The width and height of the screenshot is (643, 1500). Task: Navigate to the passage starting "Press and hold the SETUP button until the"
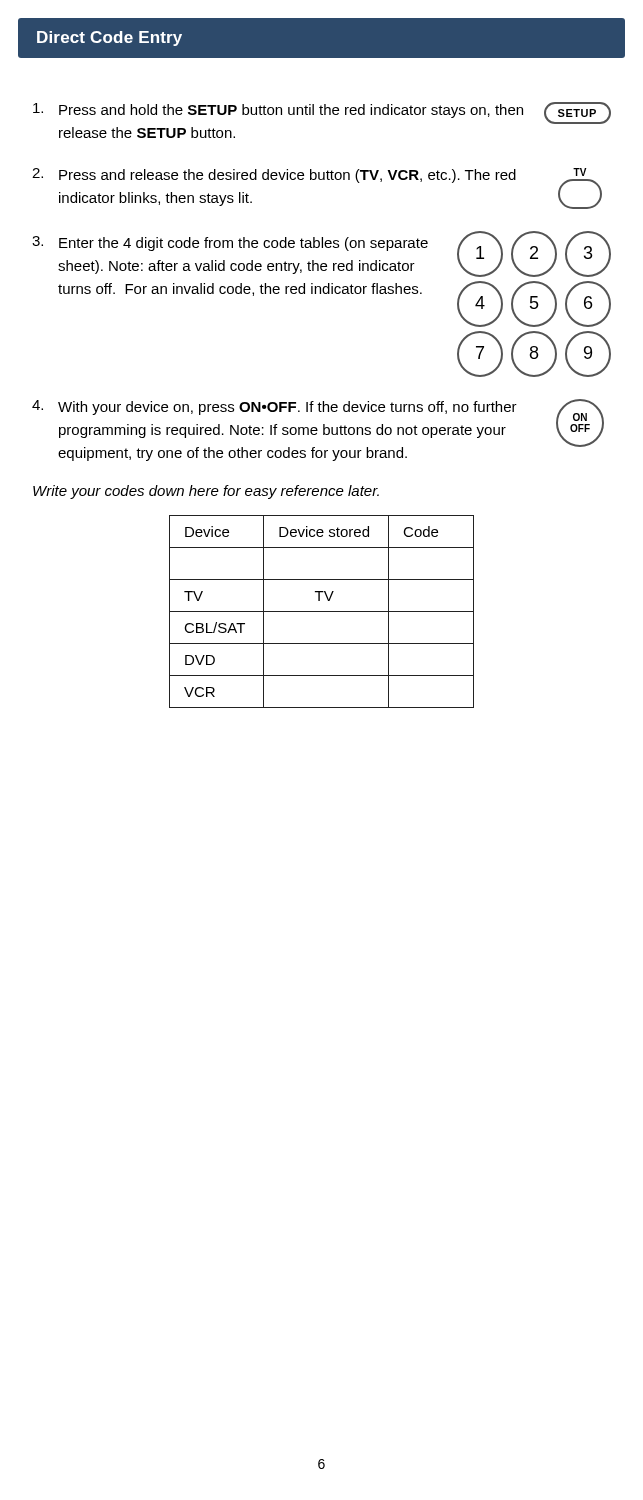tap(322, 121)
